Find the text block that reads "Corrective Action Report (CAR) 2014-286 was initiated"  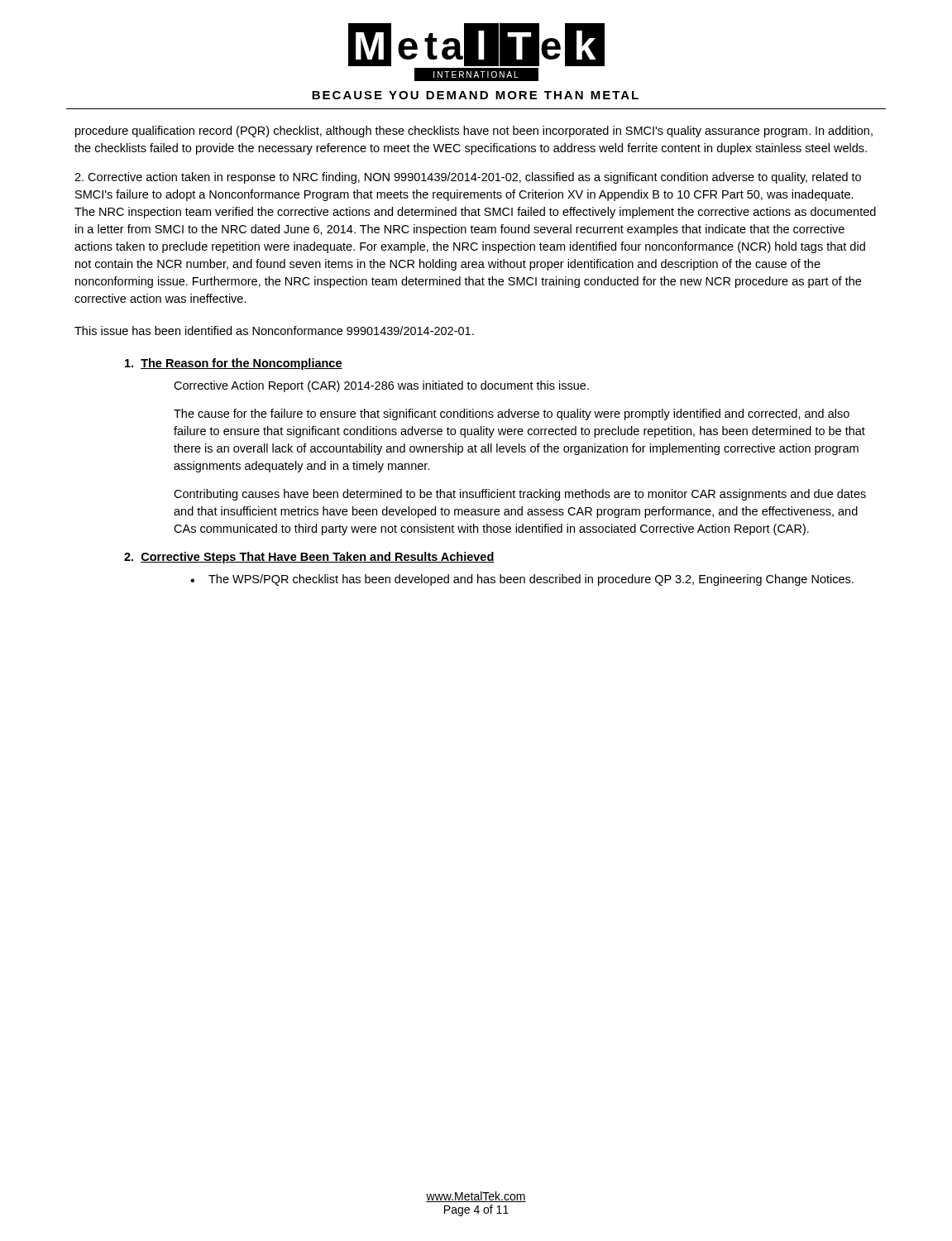click(526, 386)
